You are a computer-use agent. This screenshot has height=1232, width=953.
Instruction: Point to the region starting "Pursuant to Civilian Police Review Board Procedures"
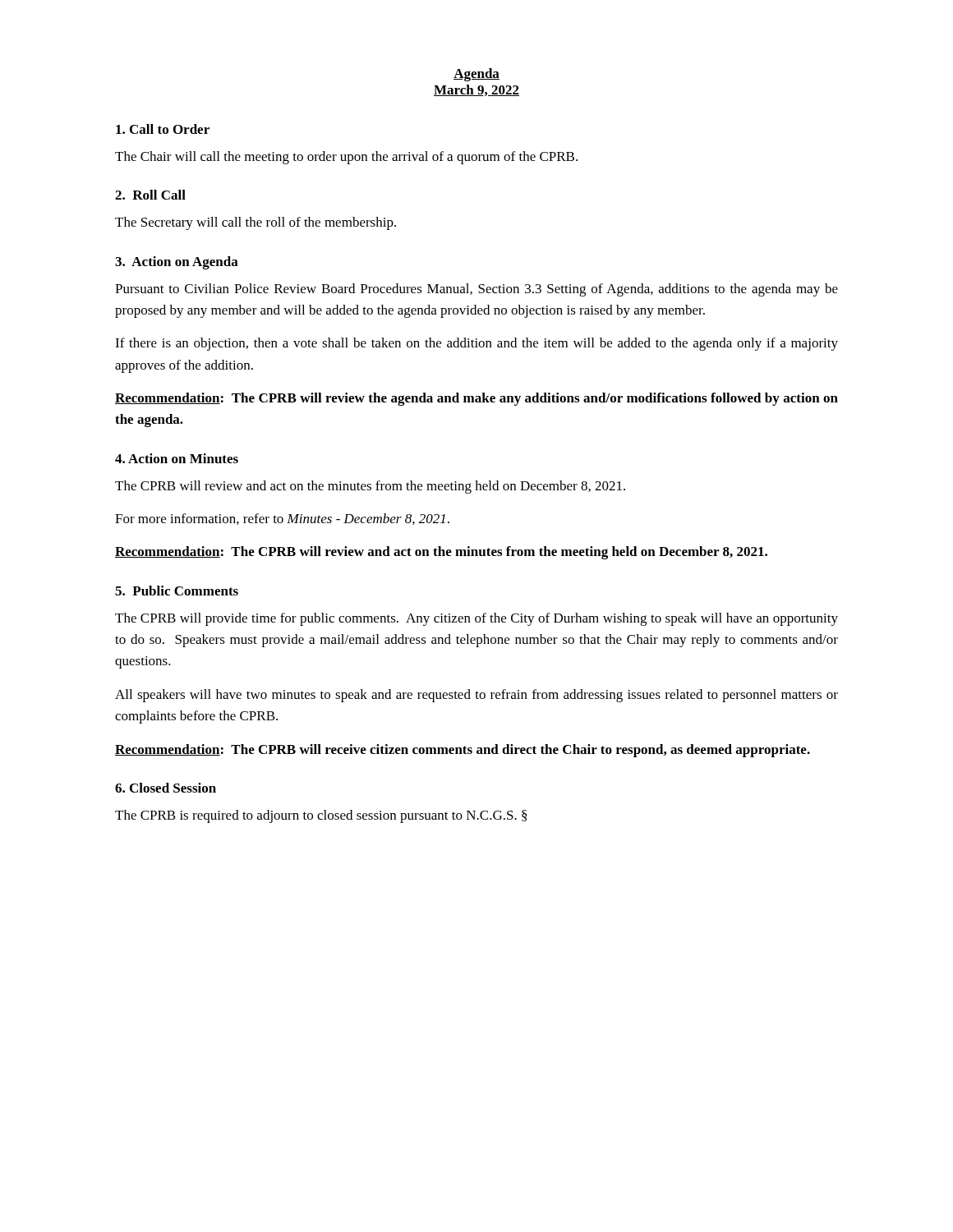(476, 299)
